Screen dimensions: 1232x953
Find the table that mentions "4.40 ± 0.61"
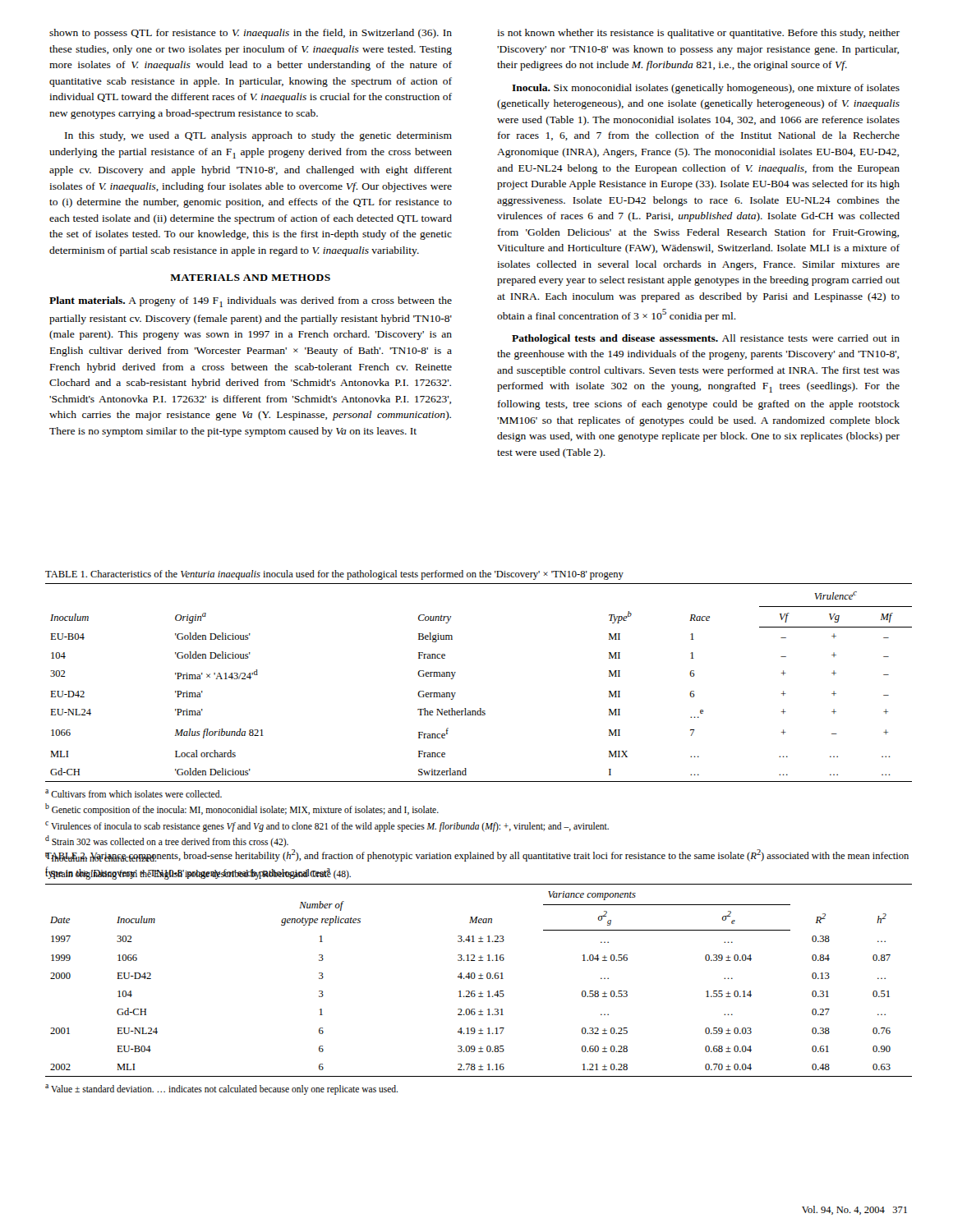point(479,990)
